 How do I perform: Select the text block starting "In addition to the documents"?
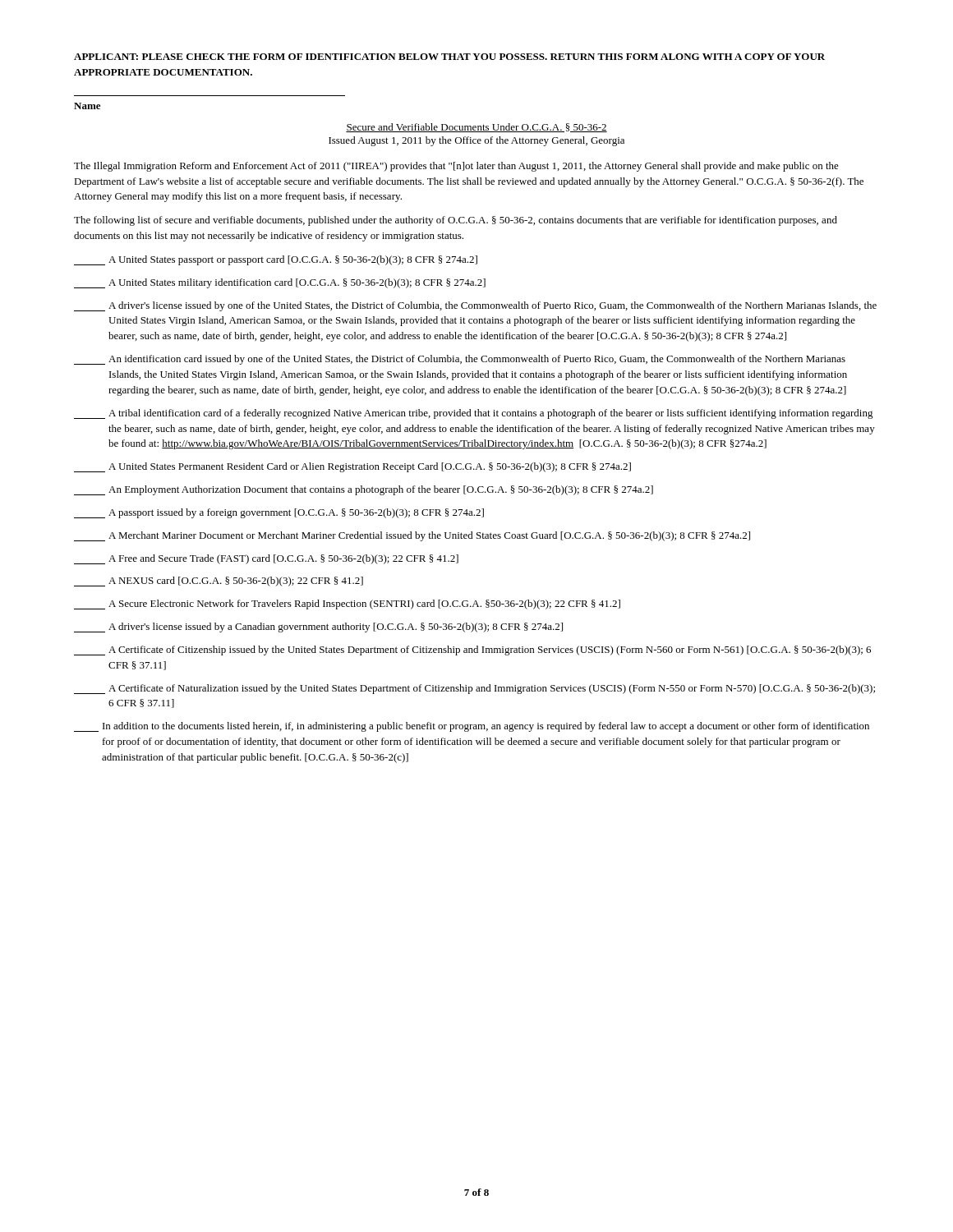(x=476, y=742)
